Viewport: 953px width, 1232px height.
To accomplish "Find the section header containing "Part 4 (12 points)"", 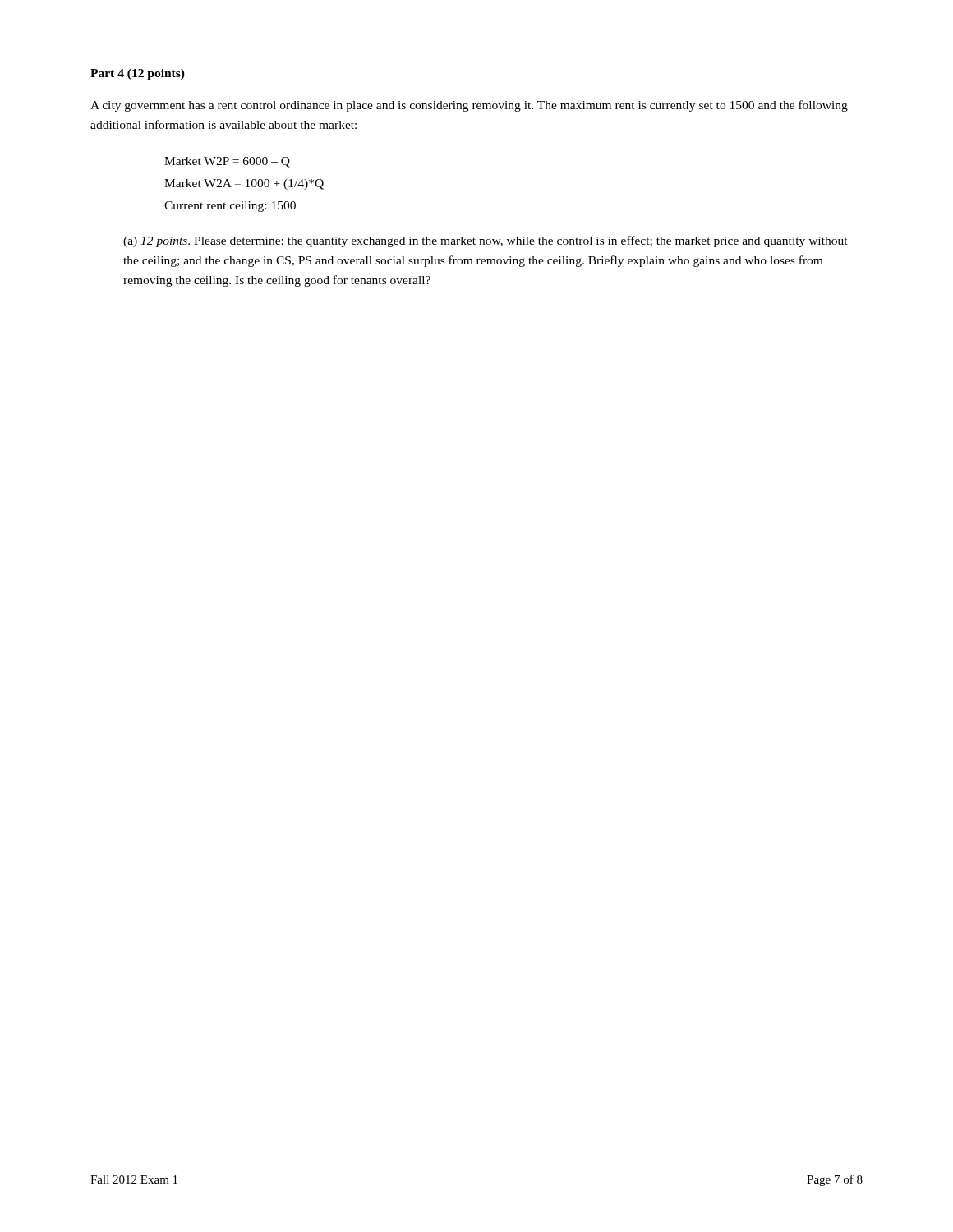I will point(138,73).
